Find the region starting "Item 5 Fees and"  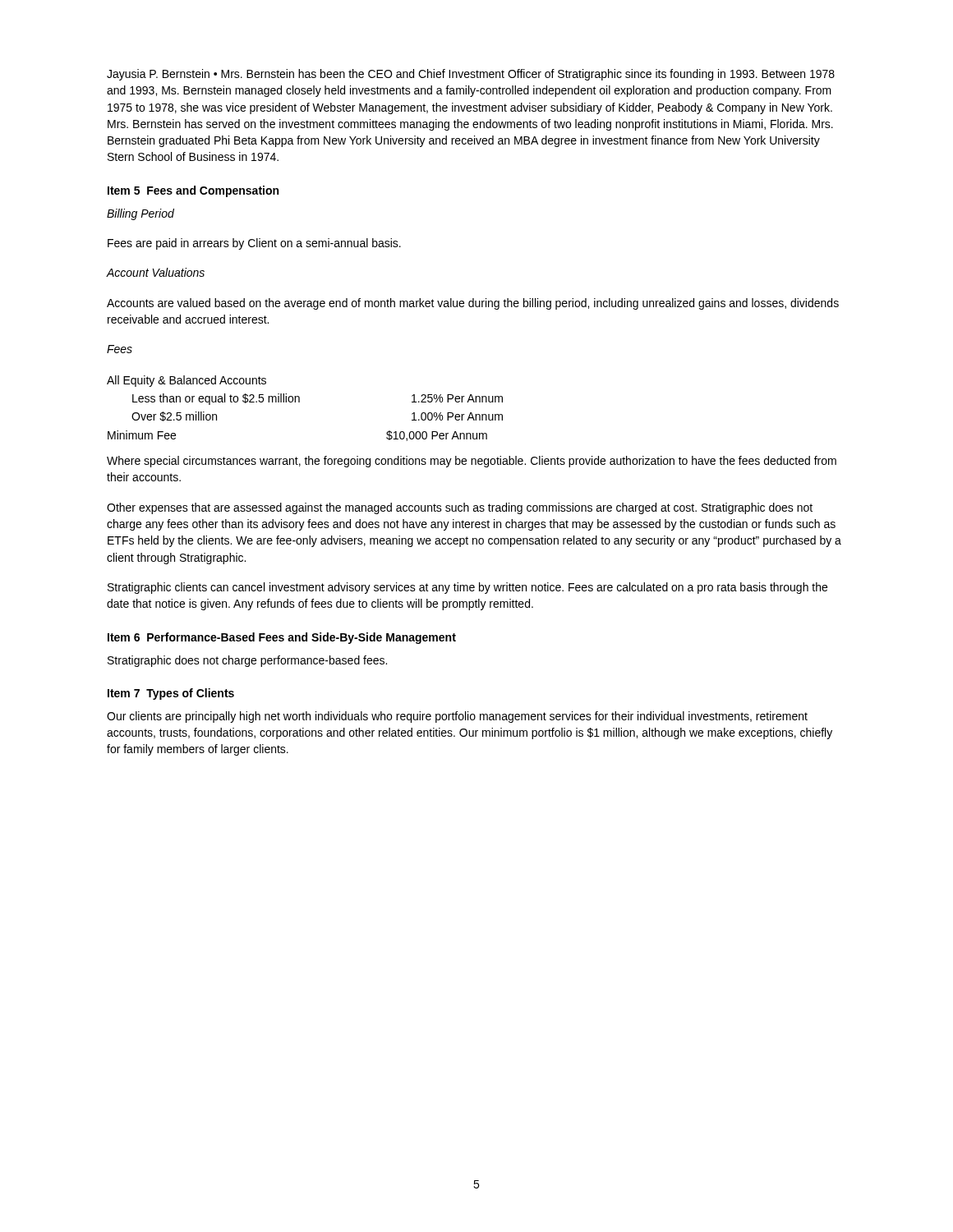tap(193, 190)
